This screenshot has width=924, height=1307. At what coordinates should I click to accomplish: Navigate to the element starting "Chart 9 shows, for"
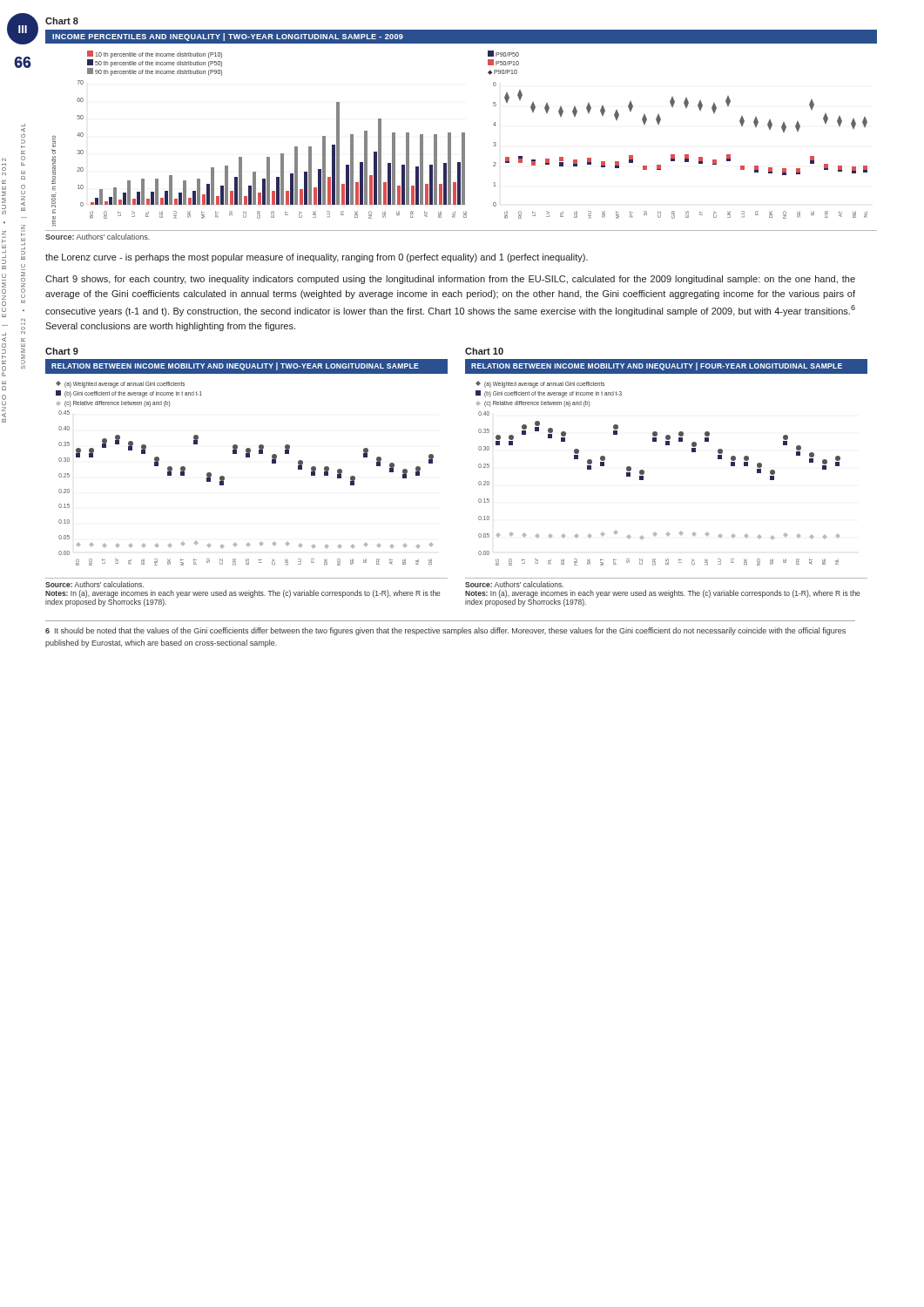(450, 302)
